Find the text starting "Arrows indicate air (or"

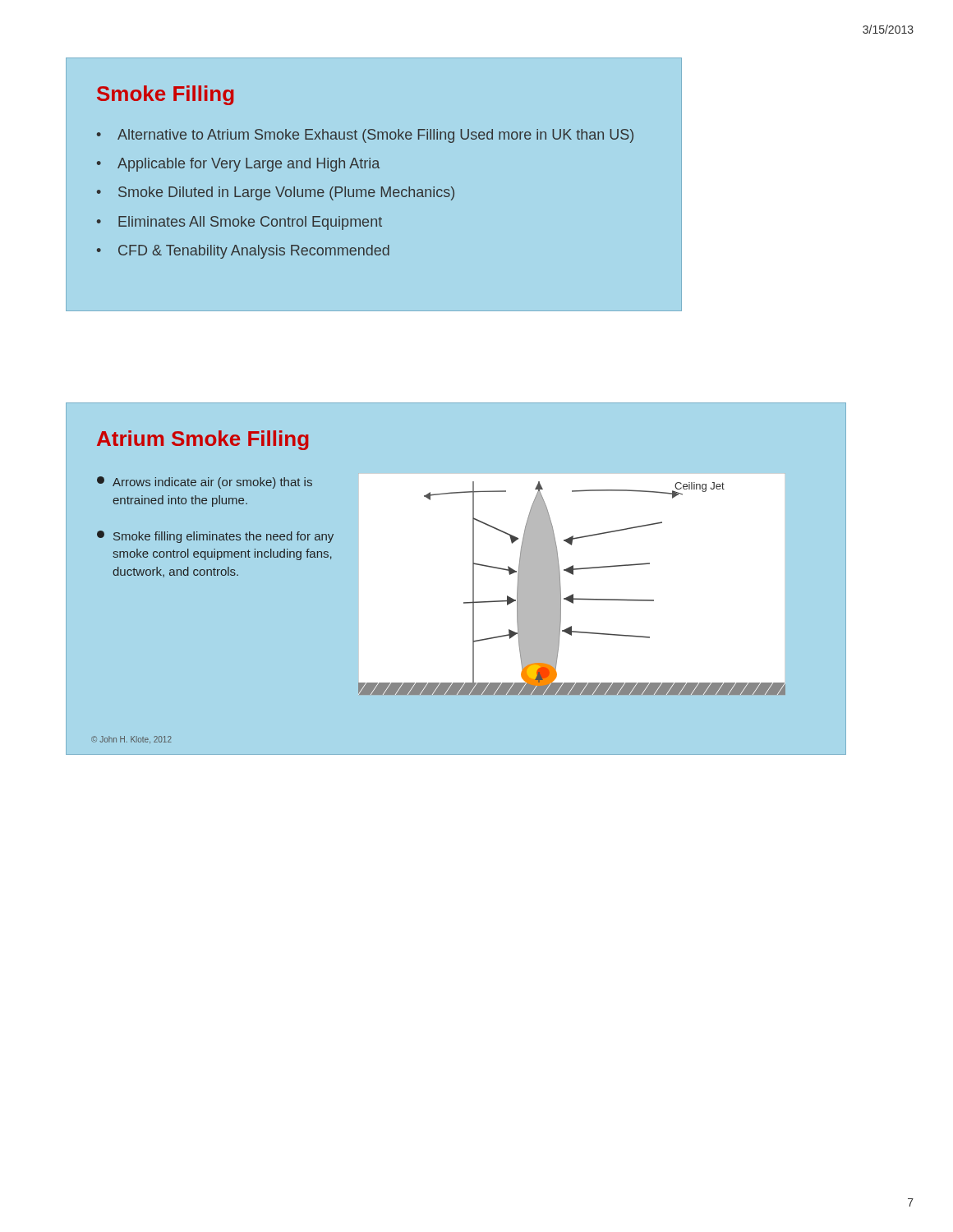pos(205,491)
